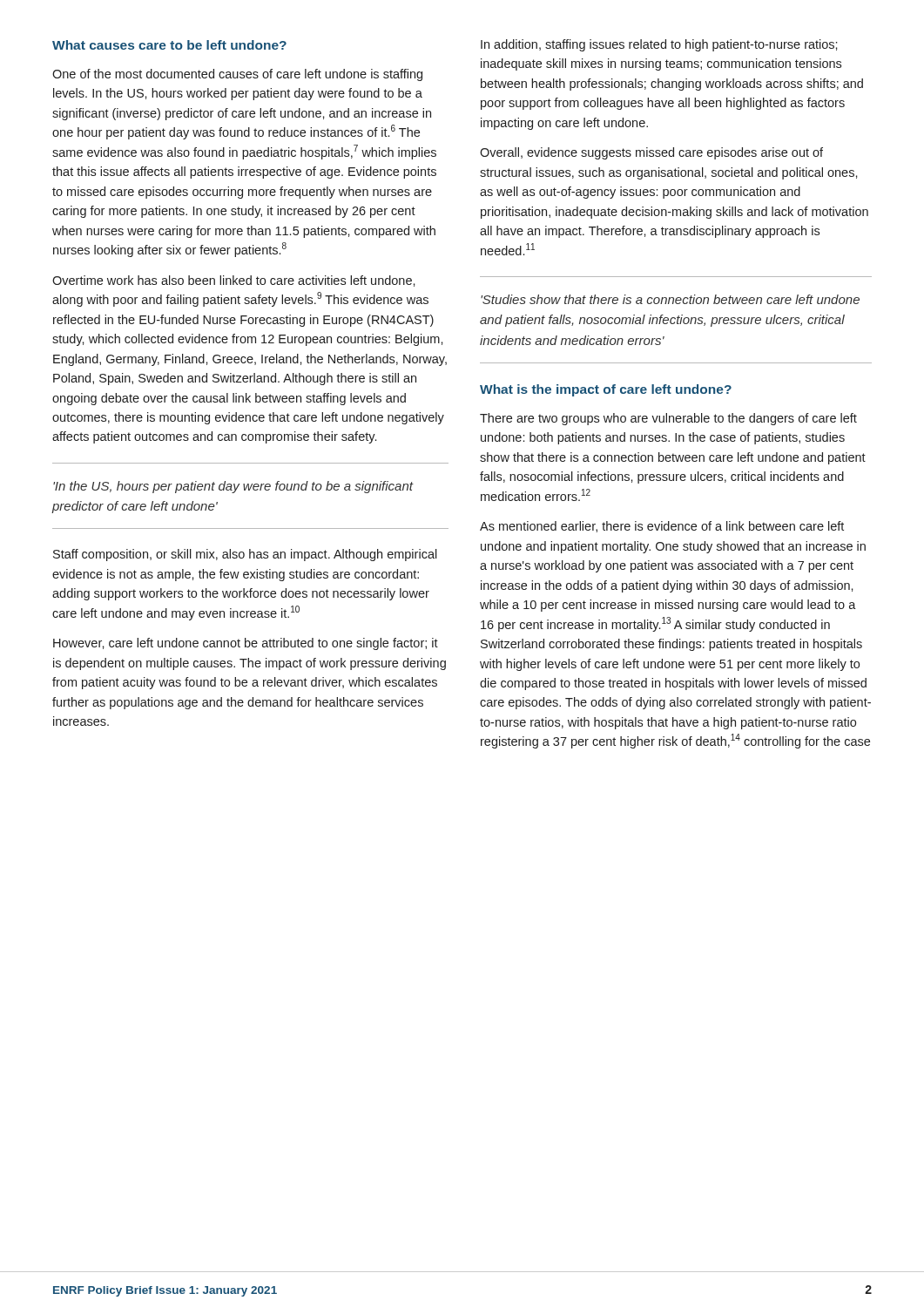Image resolution: width=924 pixels, height=1307 pixels.
Task: Locate the section header that reads "What causes care to be left undone?"
Action: pos(250,45)
